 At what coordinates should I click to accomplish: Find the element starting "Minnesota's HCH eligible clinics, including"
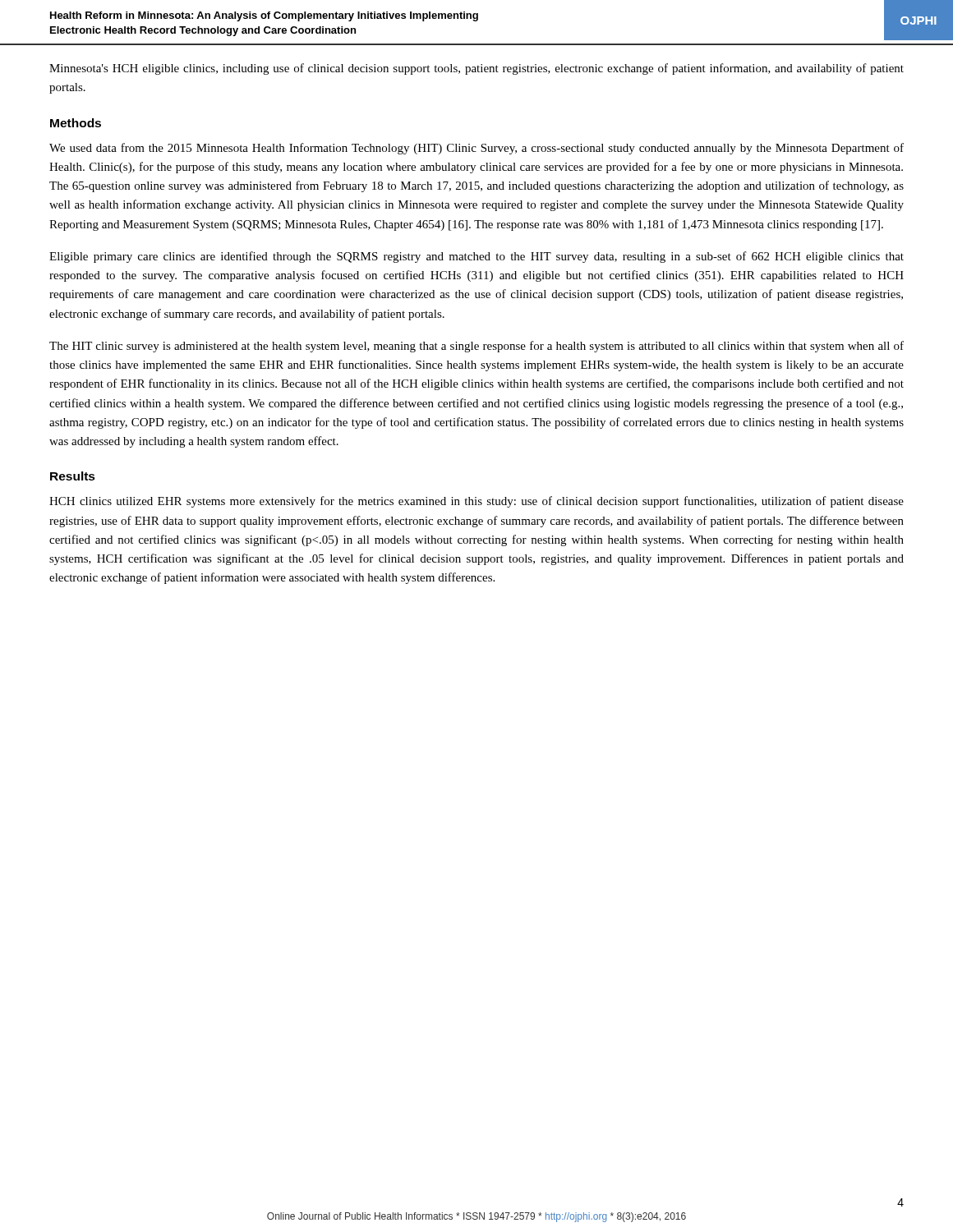click(476, 78)
